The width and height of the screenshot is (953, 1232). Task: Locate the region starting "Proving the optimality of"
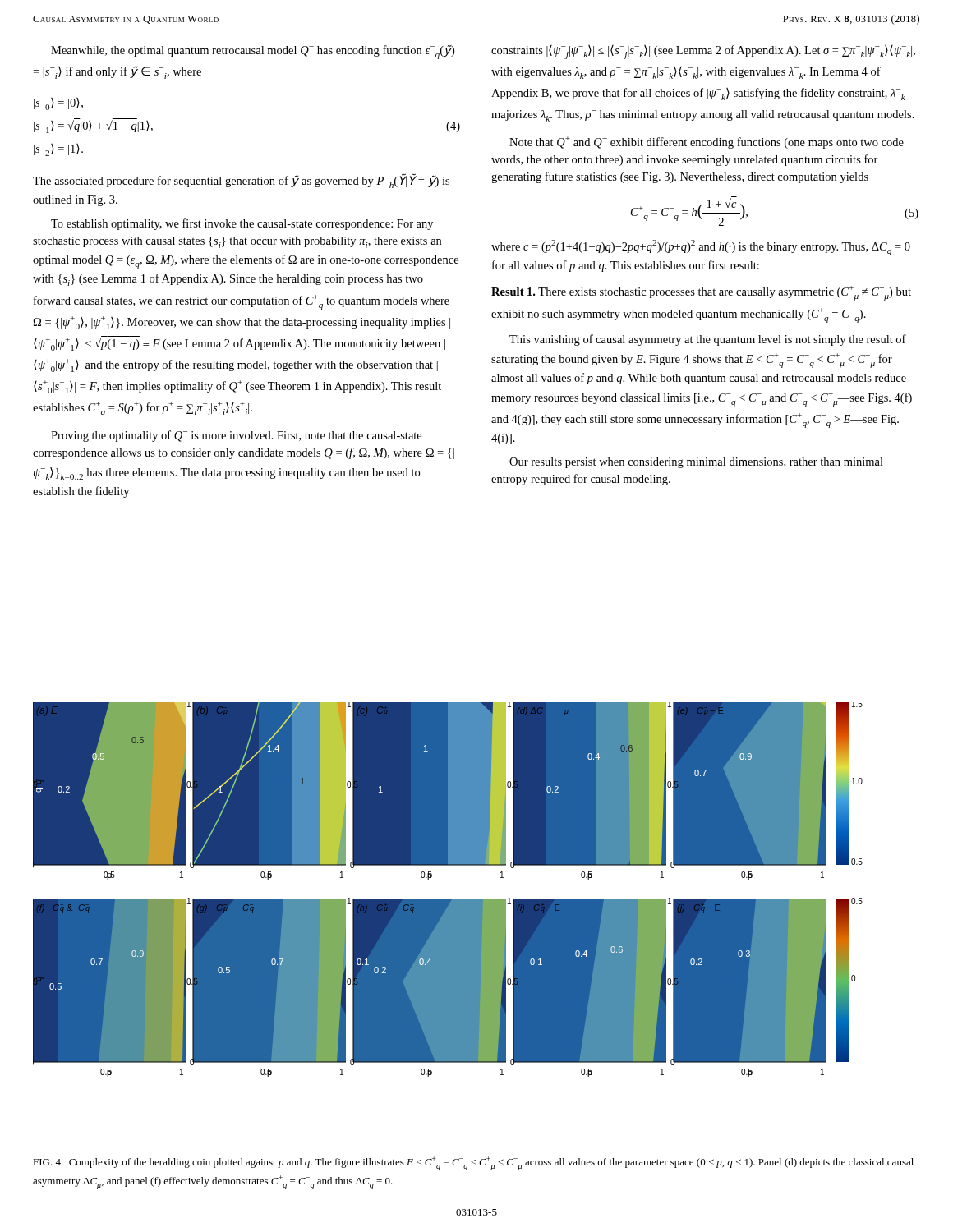pos(246,463)
